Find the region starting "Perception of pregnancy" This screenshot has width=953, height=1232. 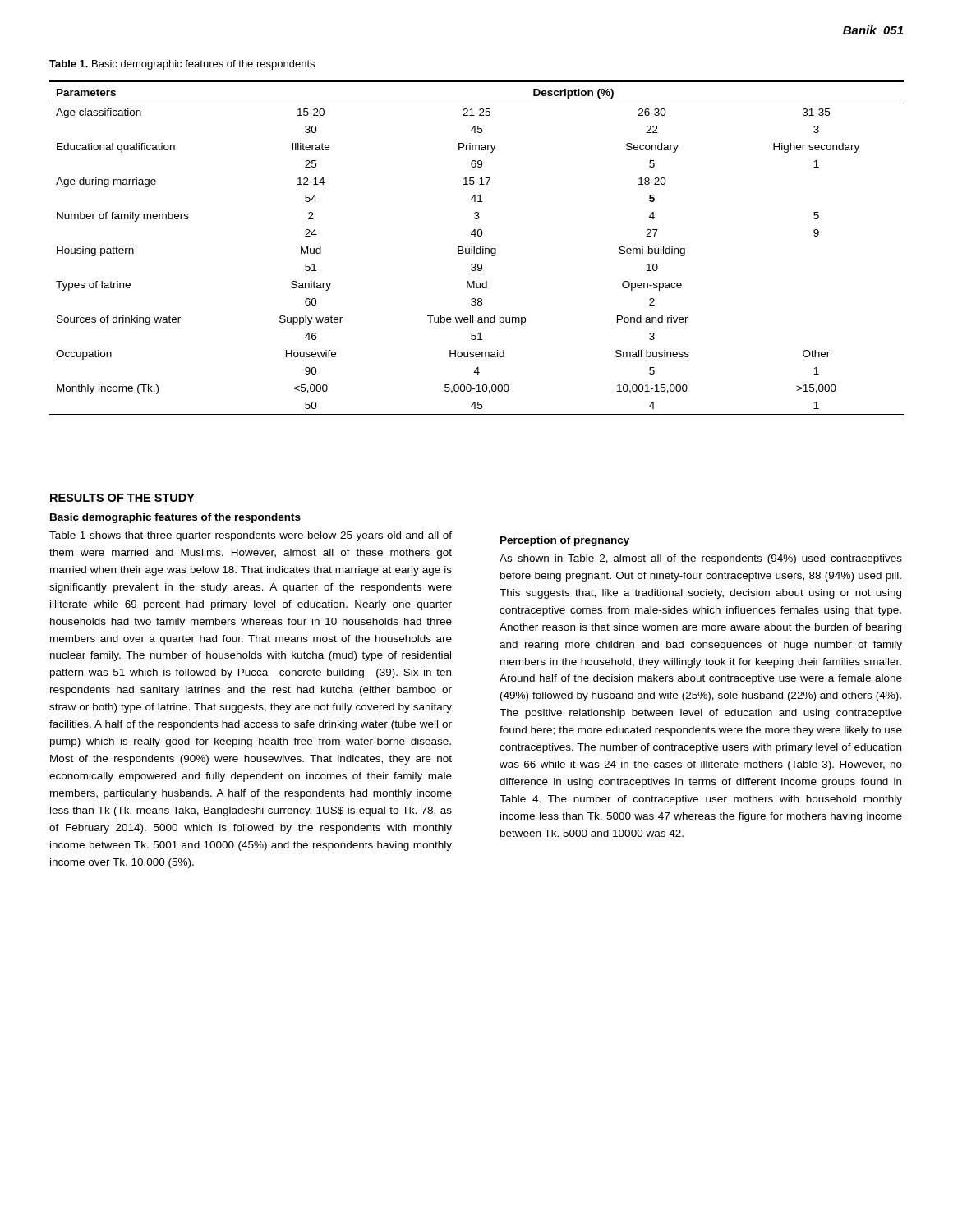coord(565,540)
